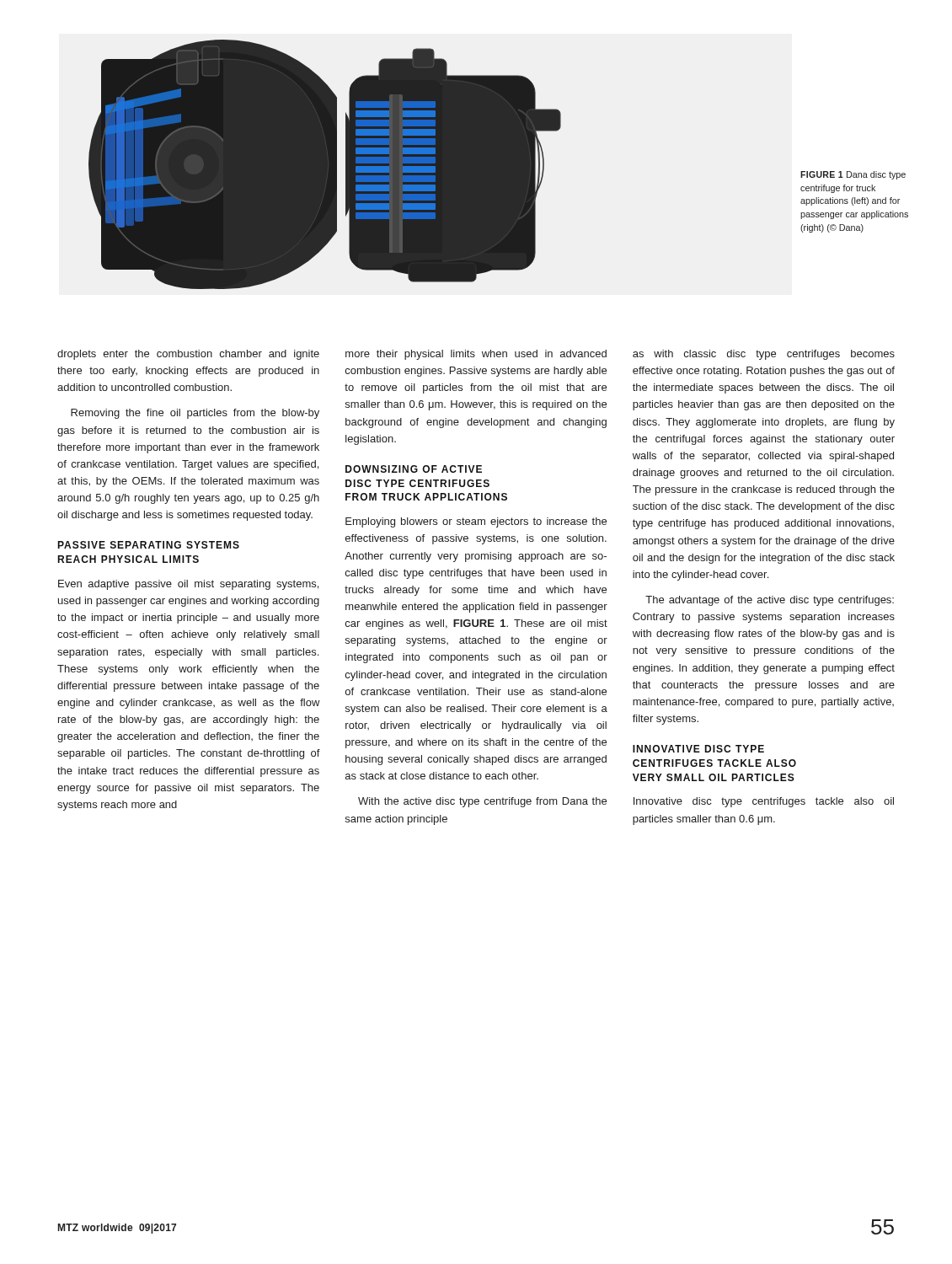Image resolution: width=952 pixels, height=1264 pixels.
Task: Locate the text "PASSIVE SEPARATING SYSTEMSREACH PHYSICAL LIMITS"
Action: [149, 553]
